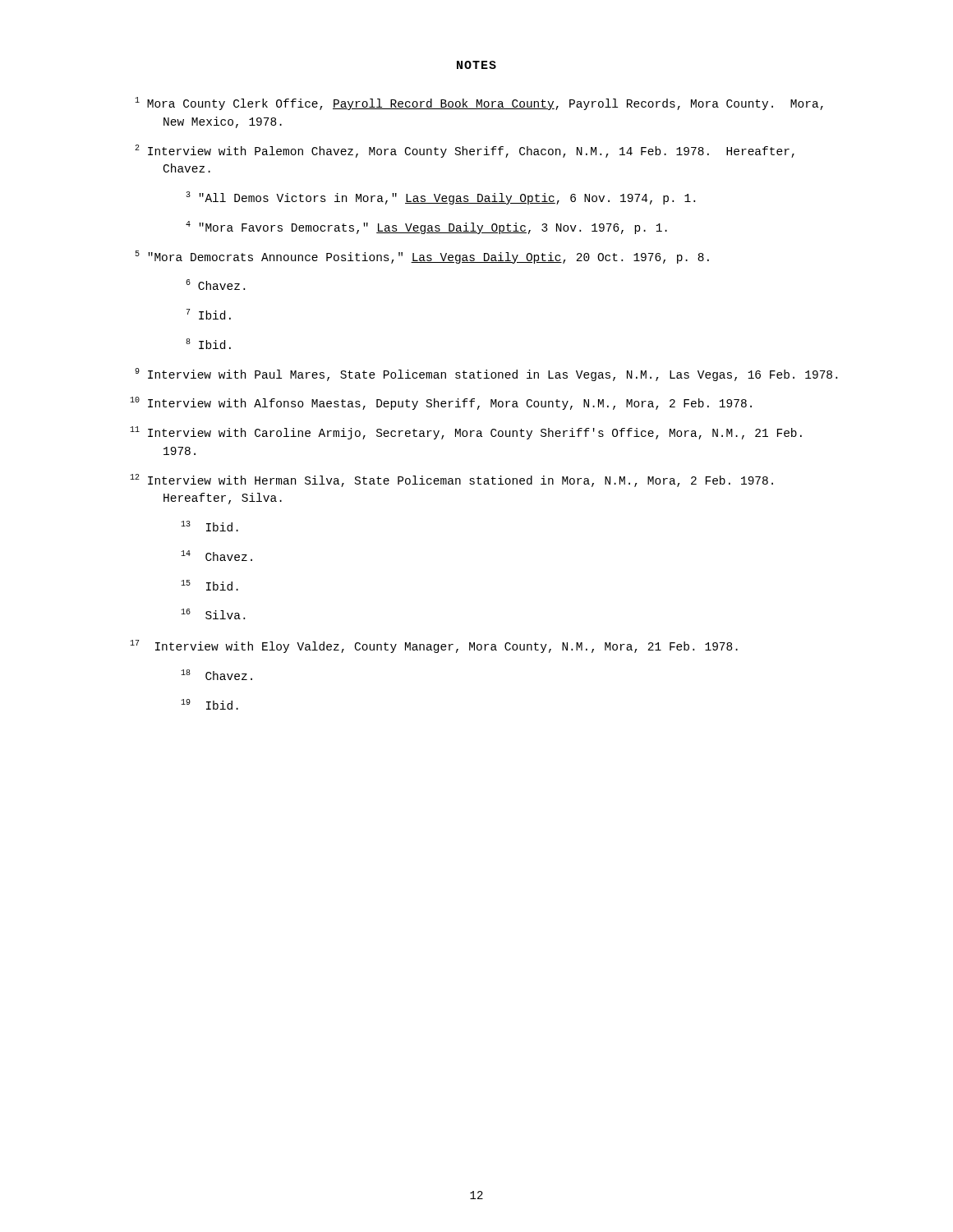The image size is (953, 1232).
Task: Locate the list item containing "5 "Mora Democrats Announce Positions," Las Vegas"
Action: pyautogui.click(x=423, y=257)
